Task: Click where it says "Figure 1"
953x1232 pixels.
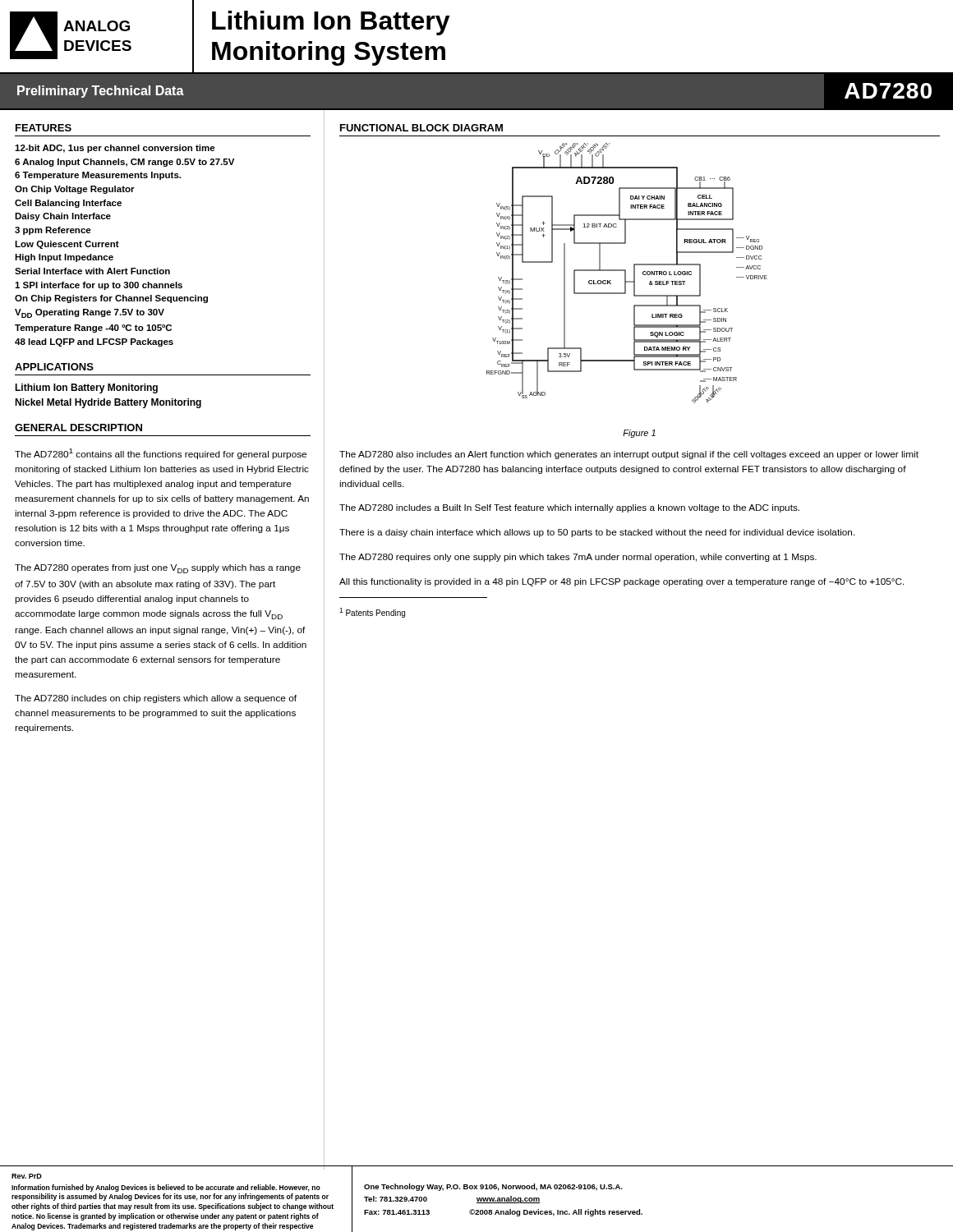Action: point(640,433)
